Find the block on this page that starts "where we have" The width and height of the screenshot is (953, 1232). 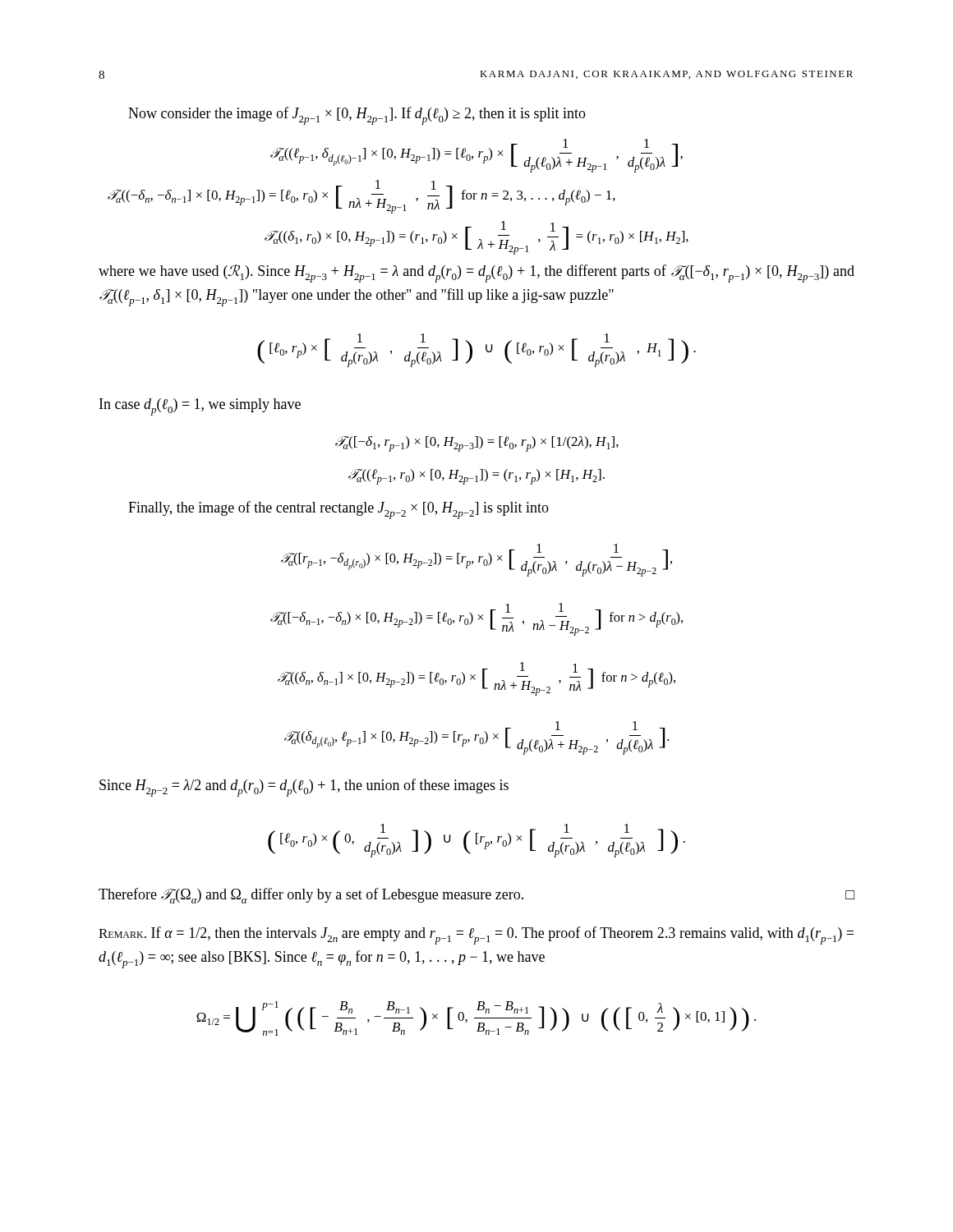click(x=476, y=284)
